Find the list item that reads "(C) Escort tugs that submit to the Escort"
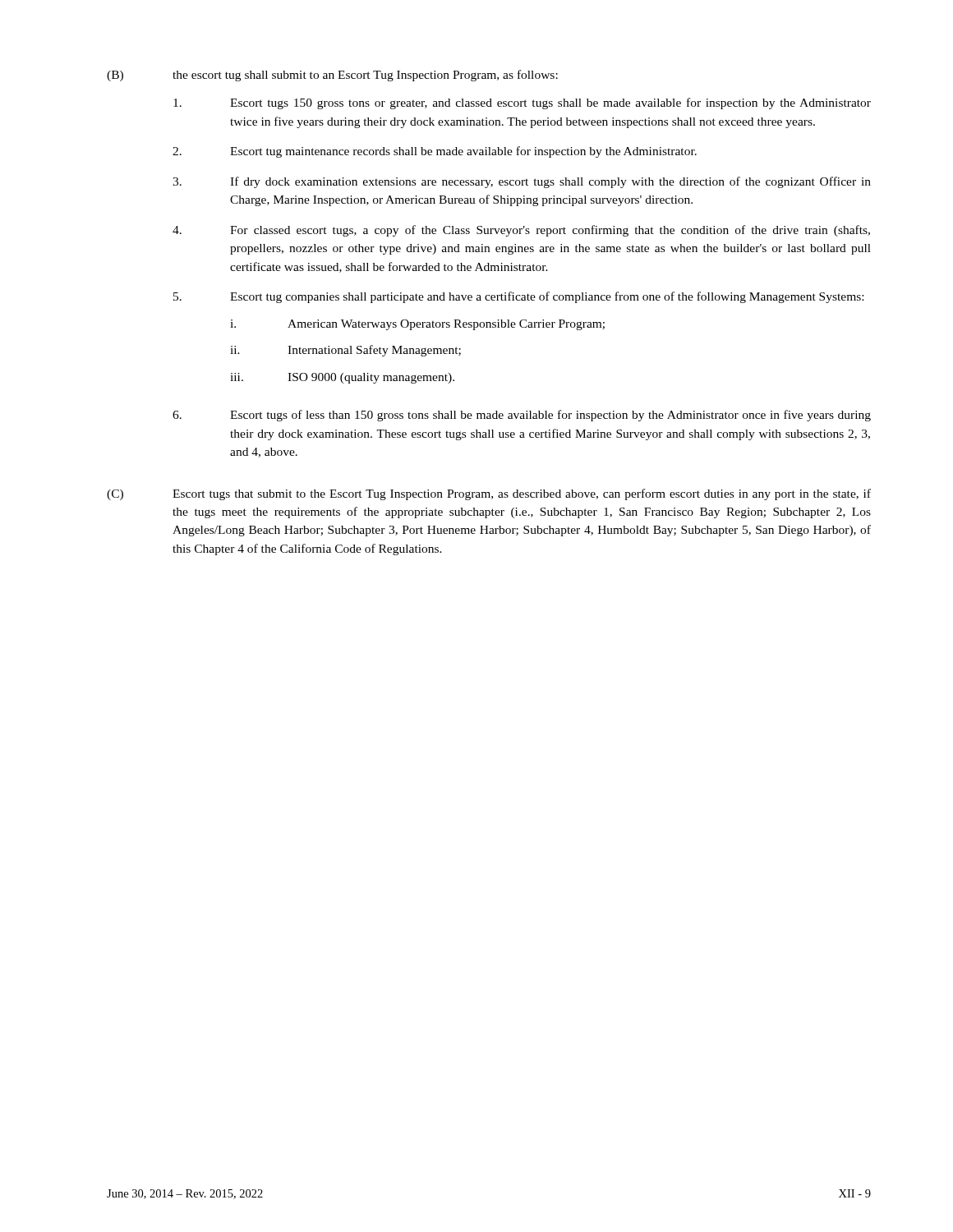The image size is (953, 1232). 489,521
